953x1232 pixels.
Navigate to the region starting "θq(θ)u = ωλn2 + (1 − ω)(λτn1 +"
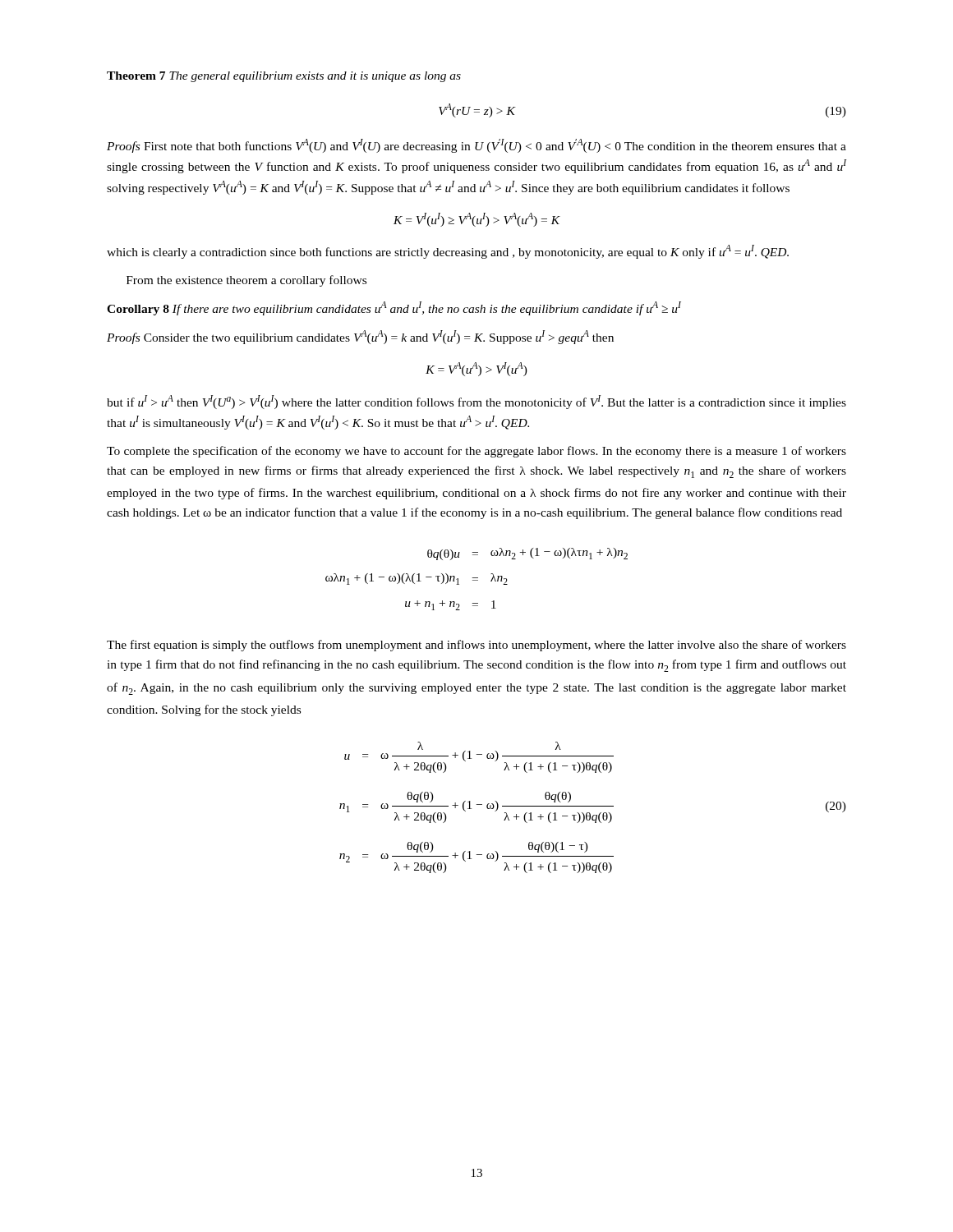coord(476,579)
